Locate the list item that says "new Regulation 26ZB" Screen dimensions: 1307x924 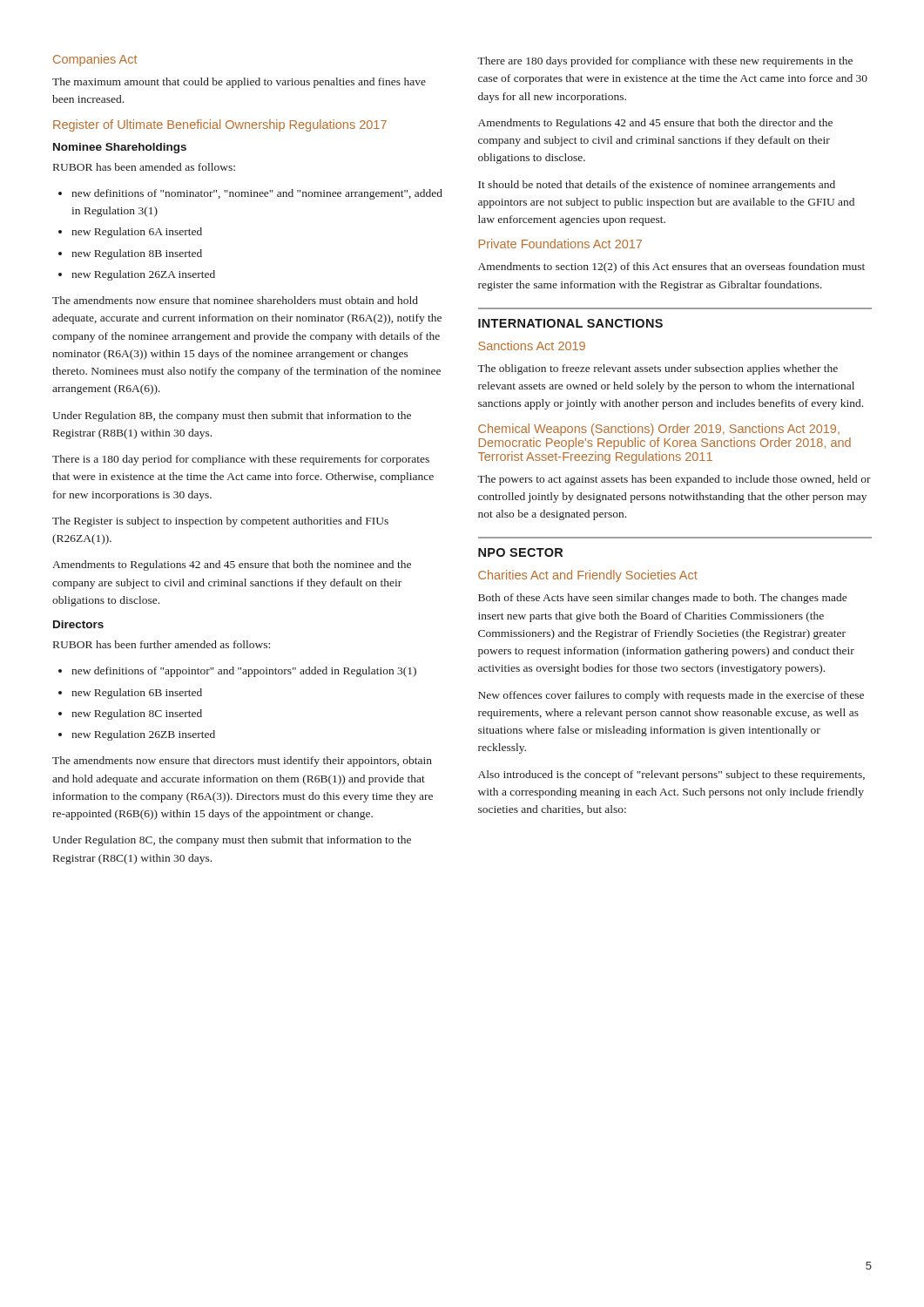pos(137,735)
